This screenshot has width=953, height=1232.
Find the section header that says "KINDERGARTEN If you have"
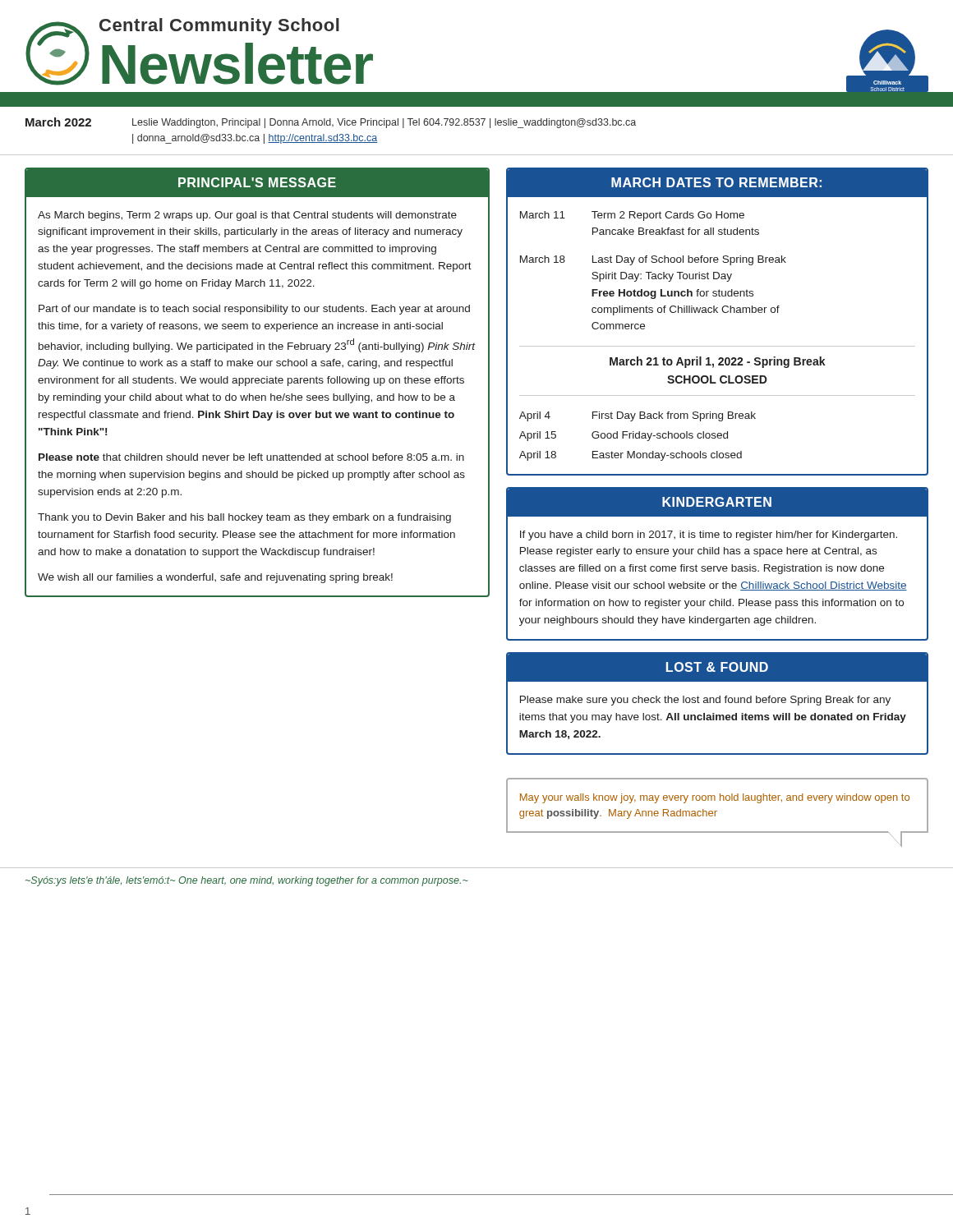[x=717, y=564]
